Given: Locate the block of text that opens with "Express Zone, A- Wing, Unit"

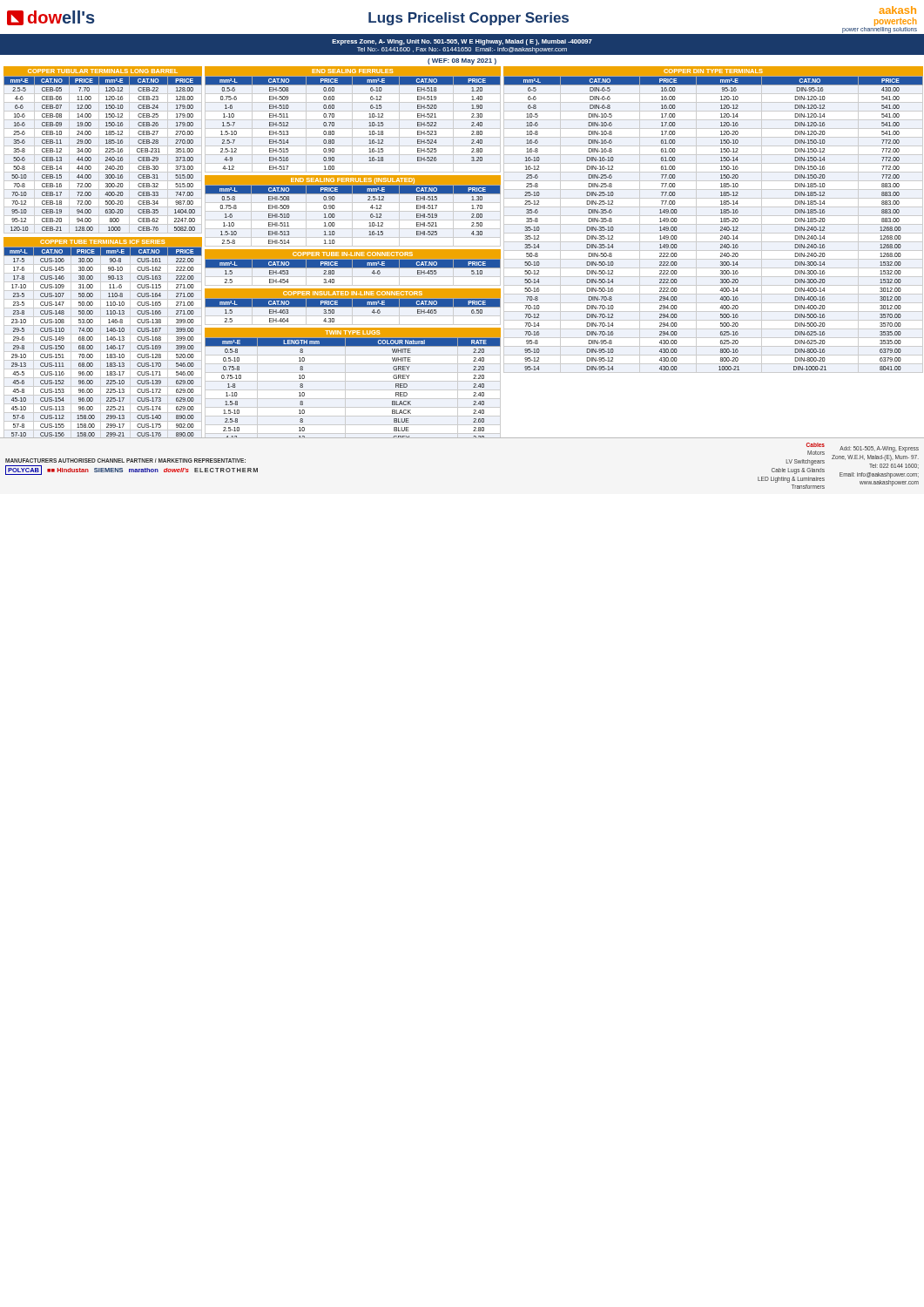Looking at the screenshot, I should pyautogui.click(x=462, y=45).
